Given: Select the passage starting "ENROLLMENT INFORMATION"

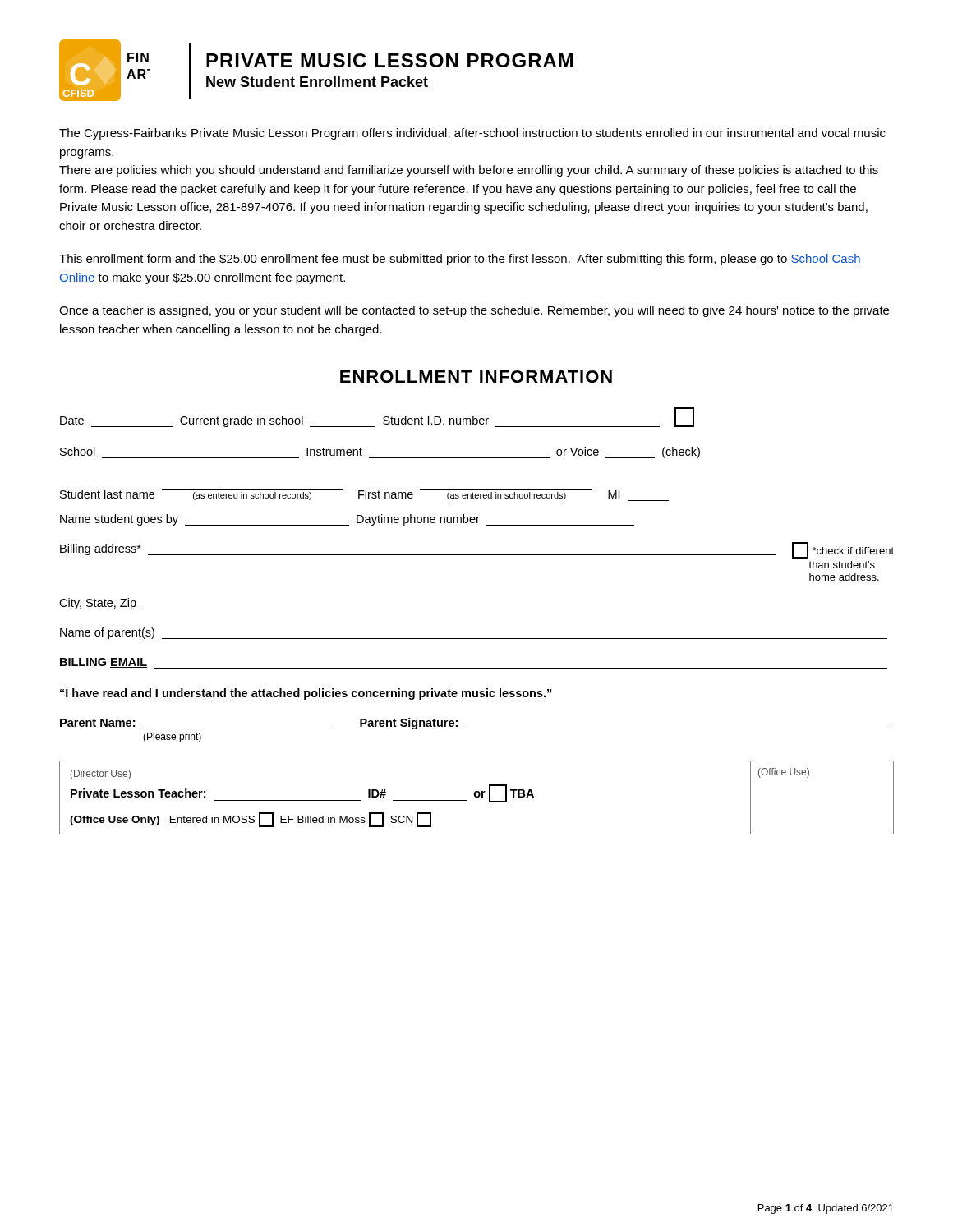Looking at the screenshot, I should tap(476, 377).
